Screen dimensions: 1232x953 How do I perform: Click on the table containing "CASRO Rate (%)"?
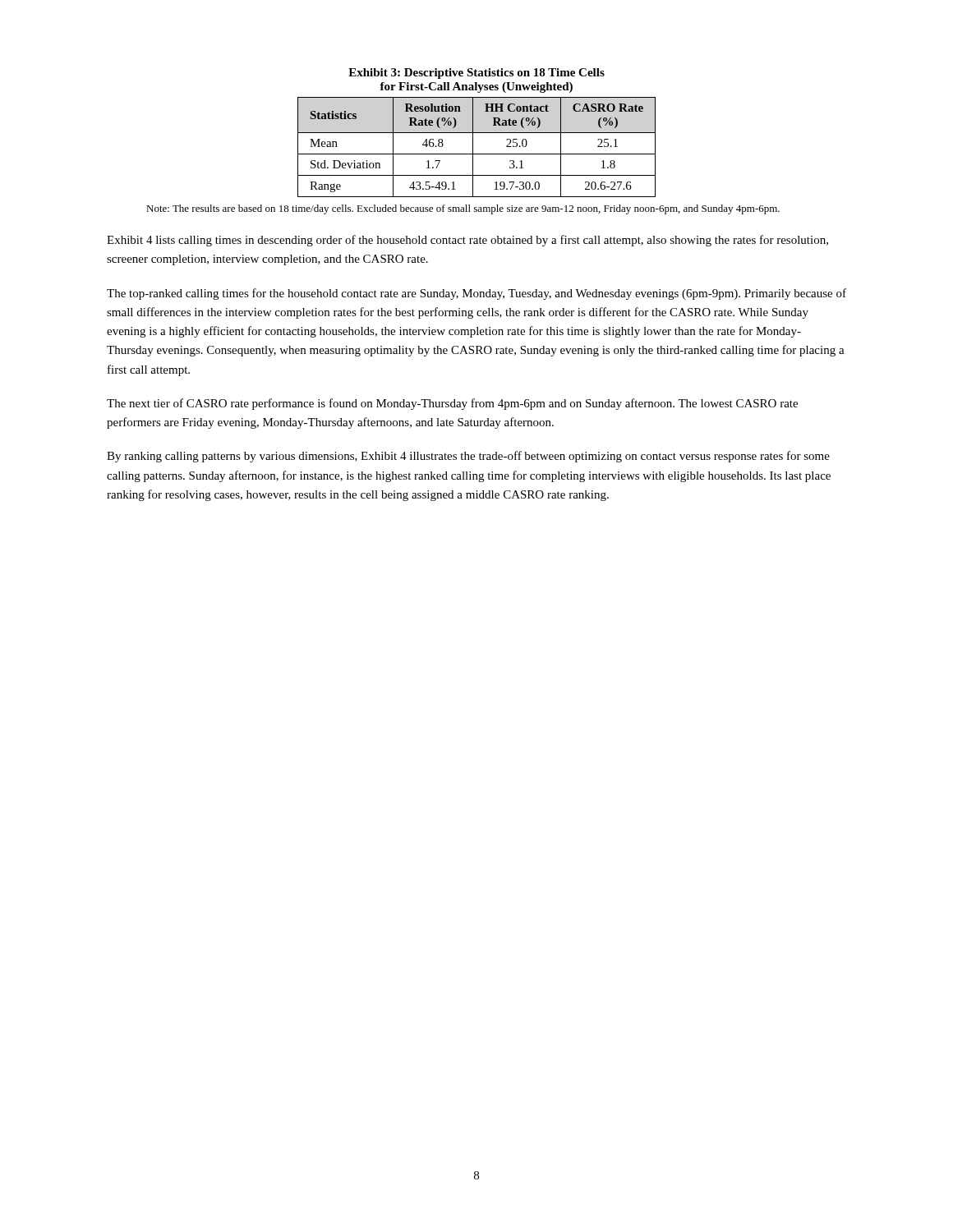476,147
